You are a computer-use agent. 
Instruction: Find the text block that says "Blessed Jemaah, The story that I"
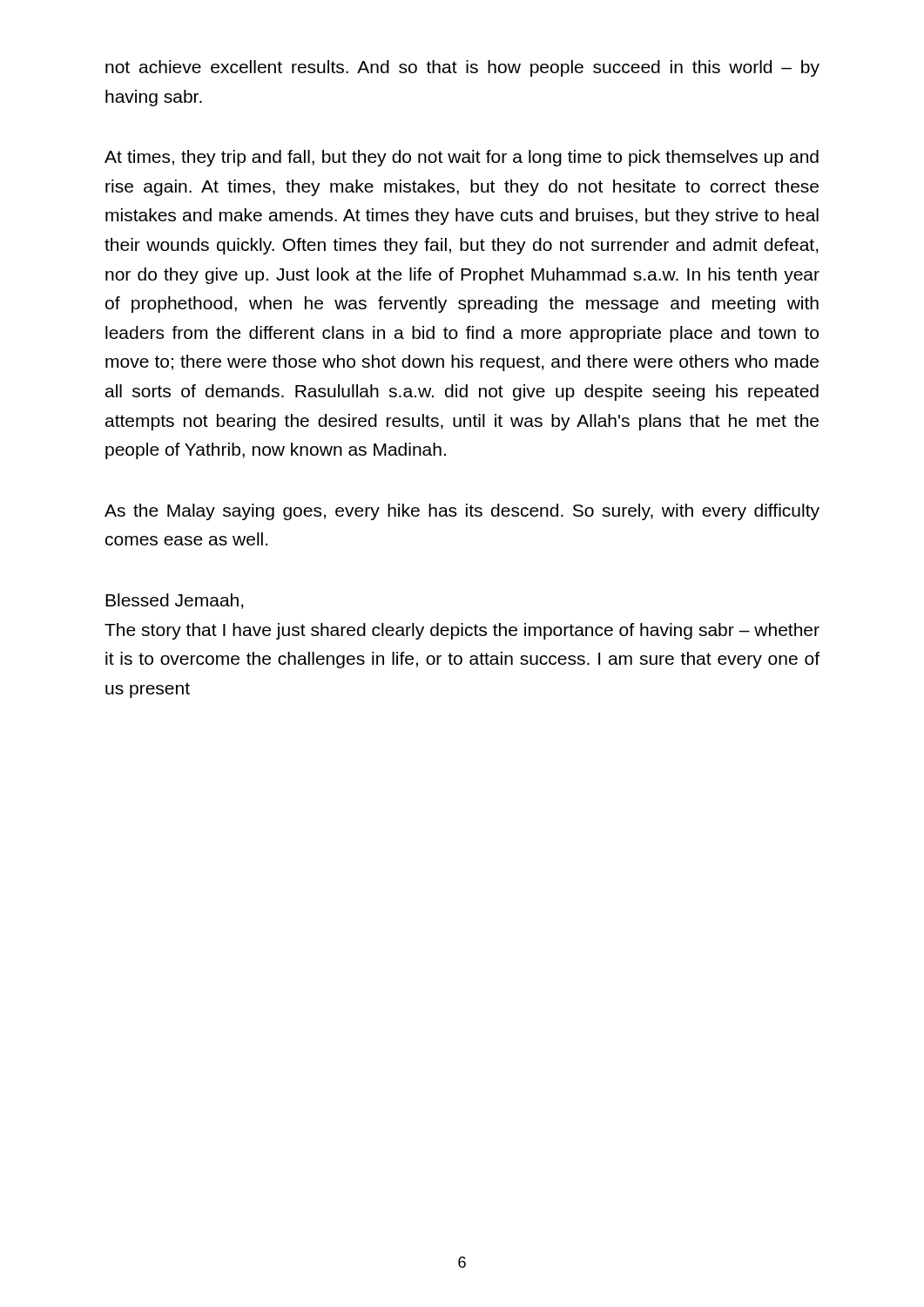coord(462,644)
